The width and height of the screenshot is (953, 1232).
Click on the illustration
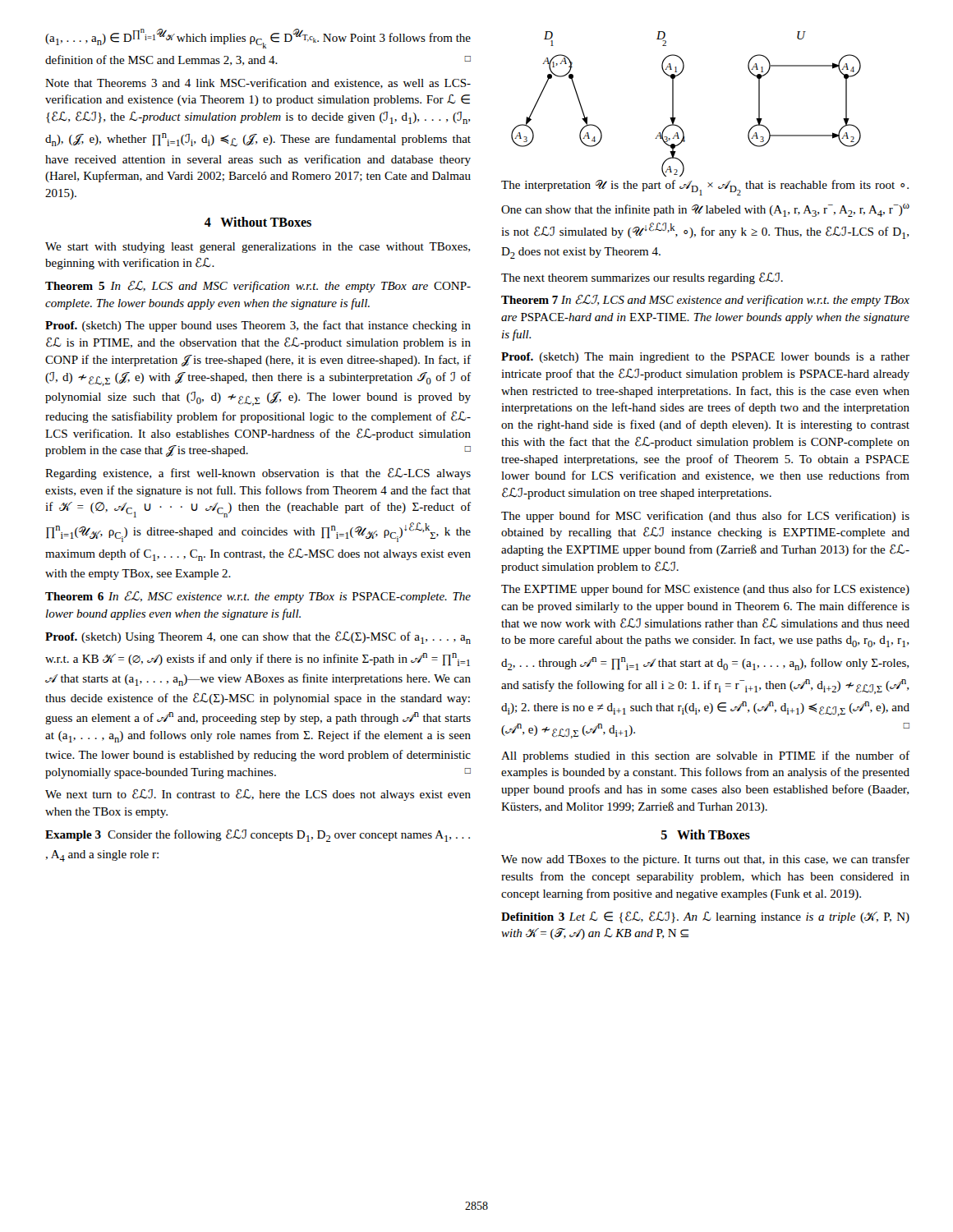(x=705, y=101)
